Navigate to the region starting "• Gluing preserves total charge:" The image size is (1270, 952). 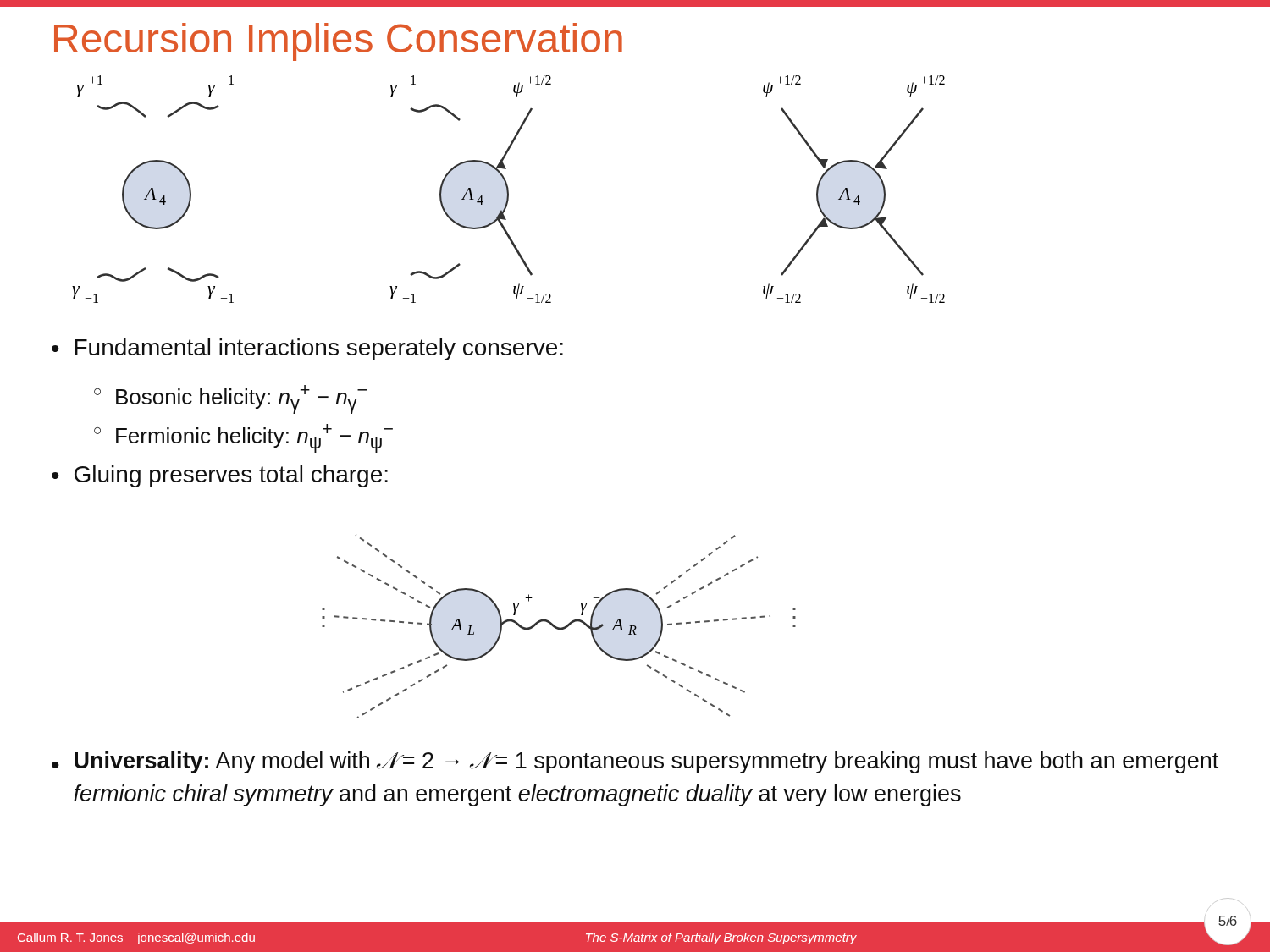(220, 476)
